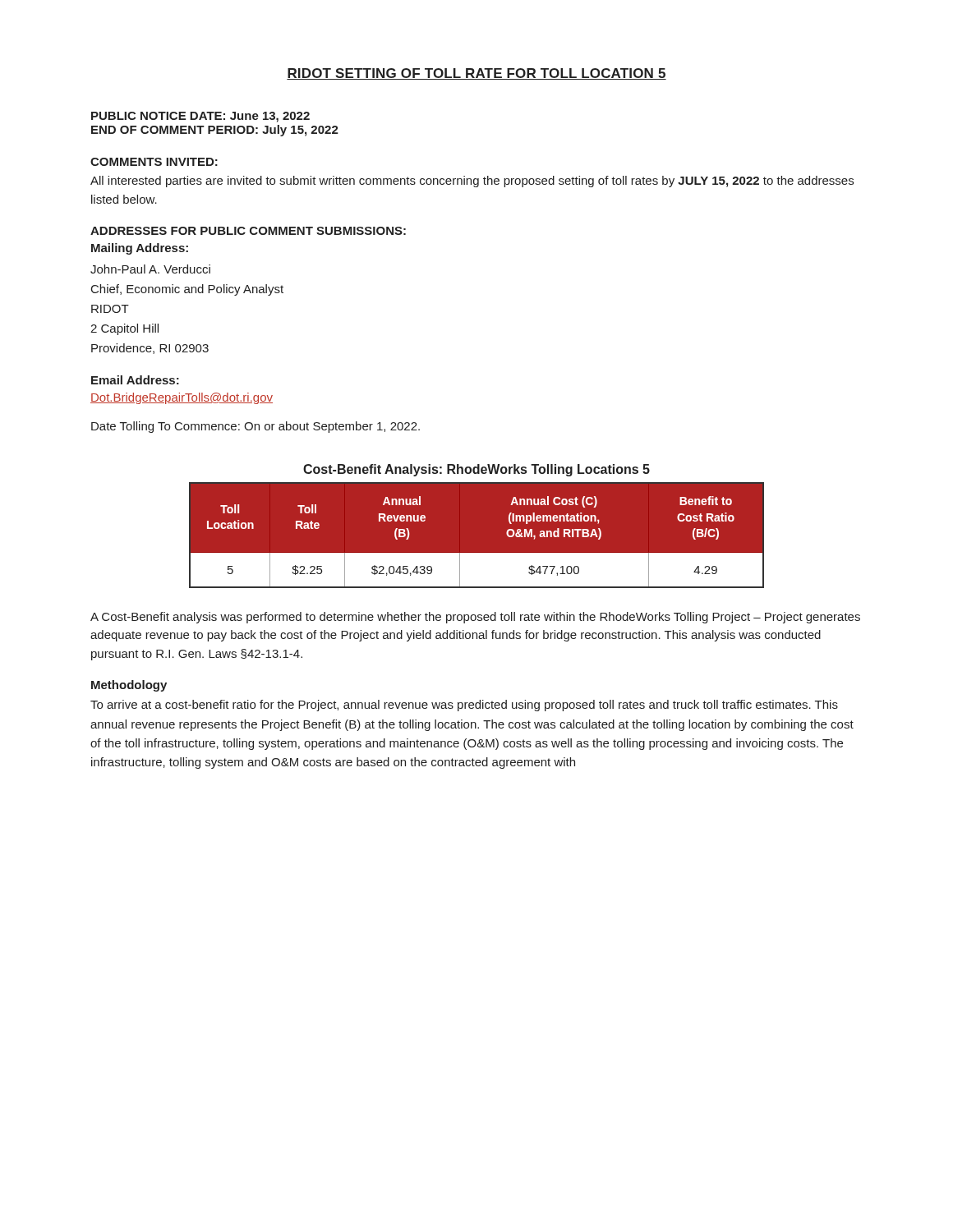Click on the table containing "Toll Rate"
The height and width of the screenshot is (1232, 953).
coord(476,535)
